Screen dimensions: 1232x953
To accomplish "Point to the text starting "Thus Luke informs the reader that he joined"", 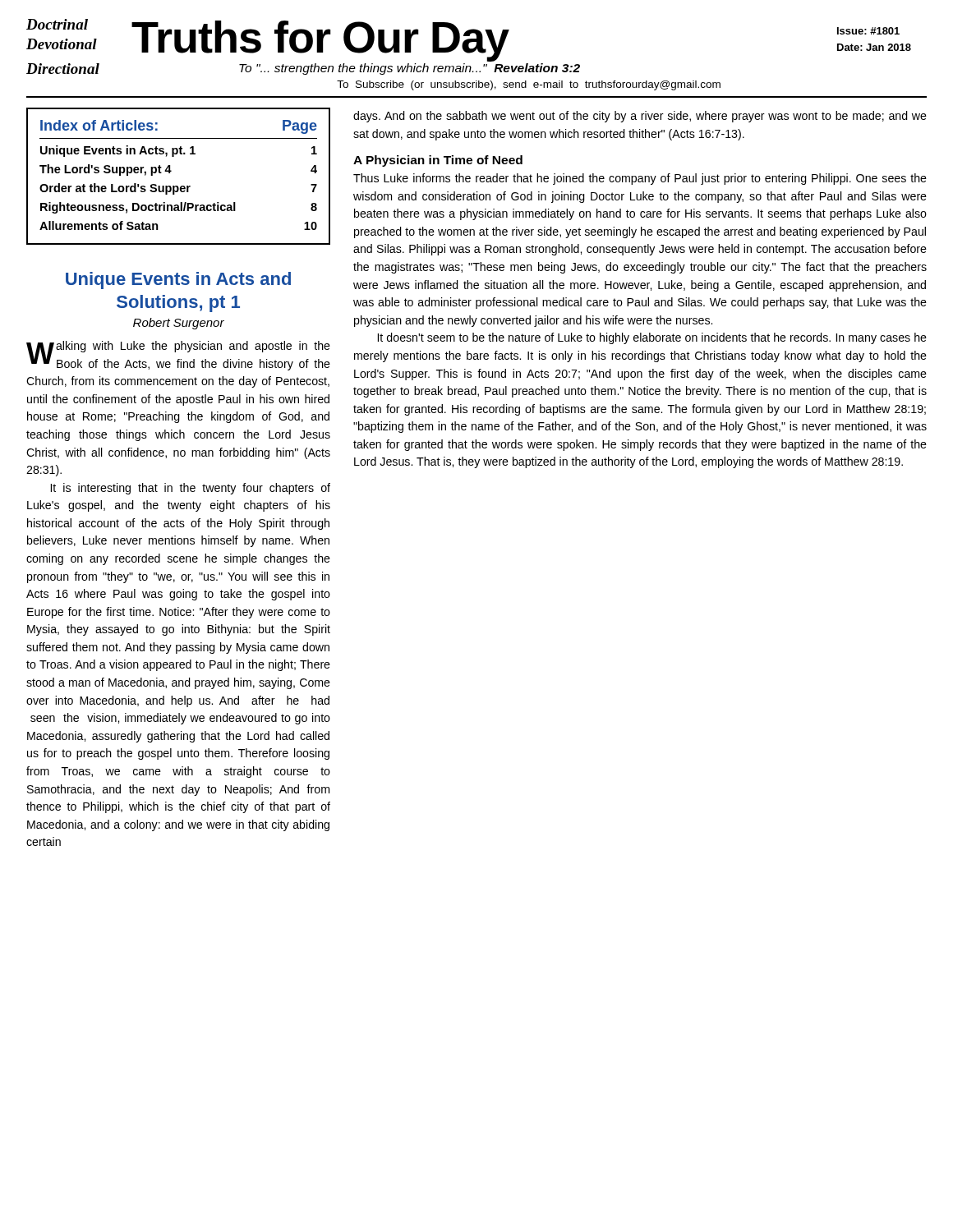I will (640, 321).
